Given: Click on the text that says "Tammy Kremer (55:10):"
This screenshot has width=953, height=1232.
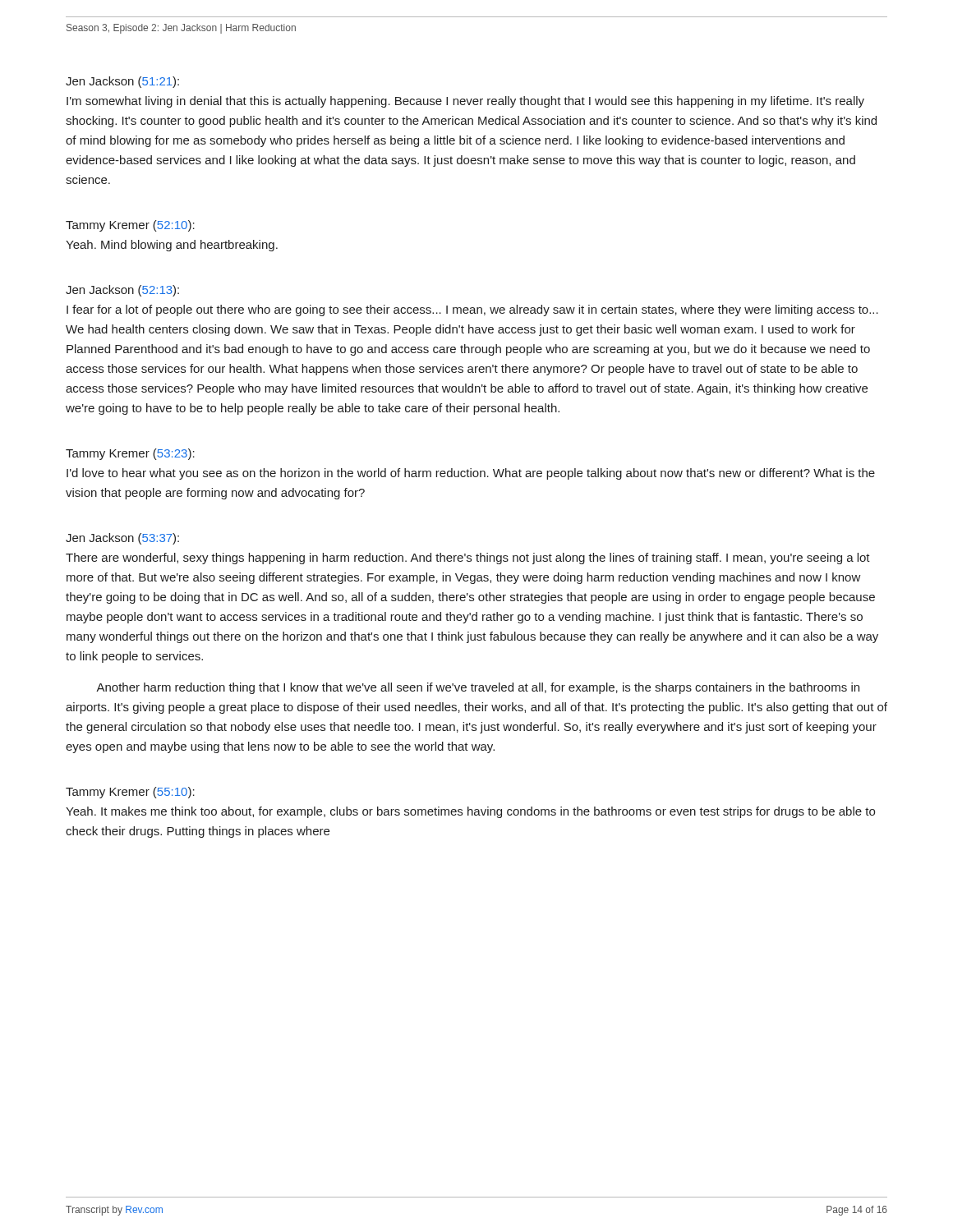Looking at the screenshot, I should pyautogui.click(x=130, y=791).
